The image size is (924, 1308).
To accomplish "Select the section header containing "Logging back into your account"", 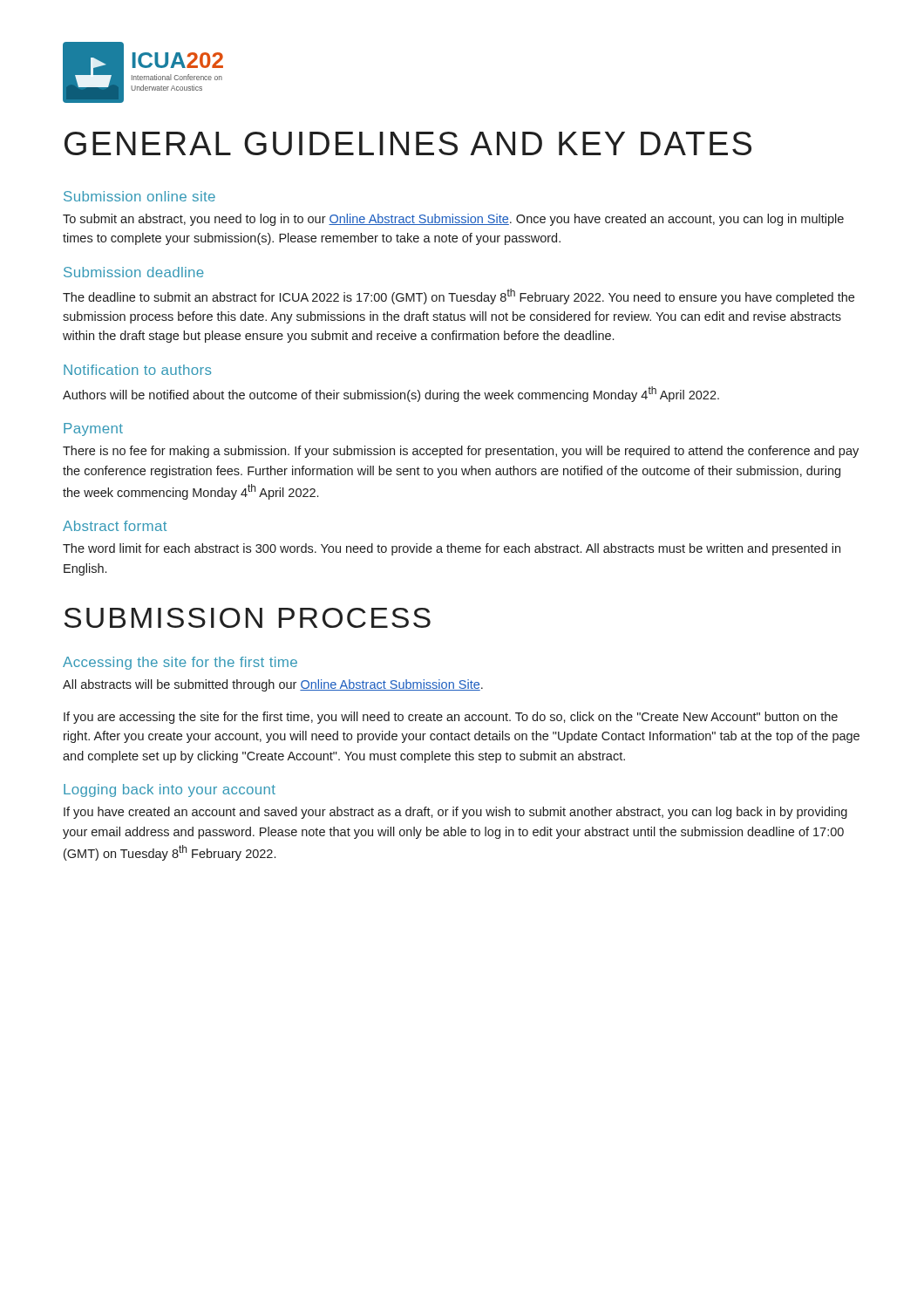I will (x=170, y=790).
